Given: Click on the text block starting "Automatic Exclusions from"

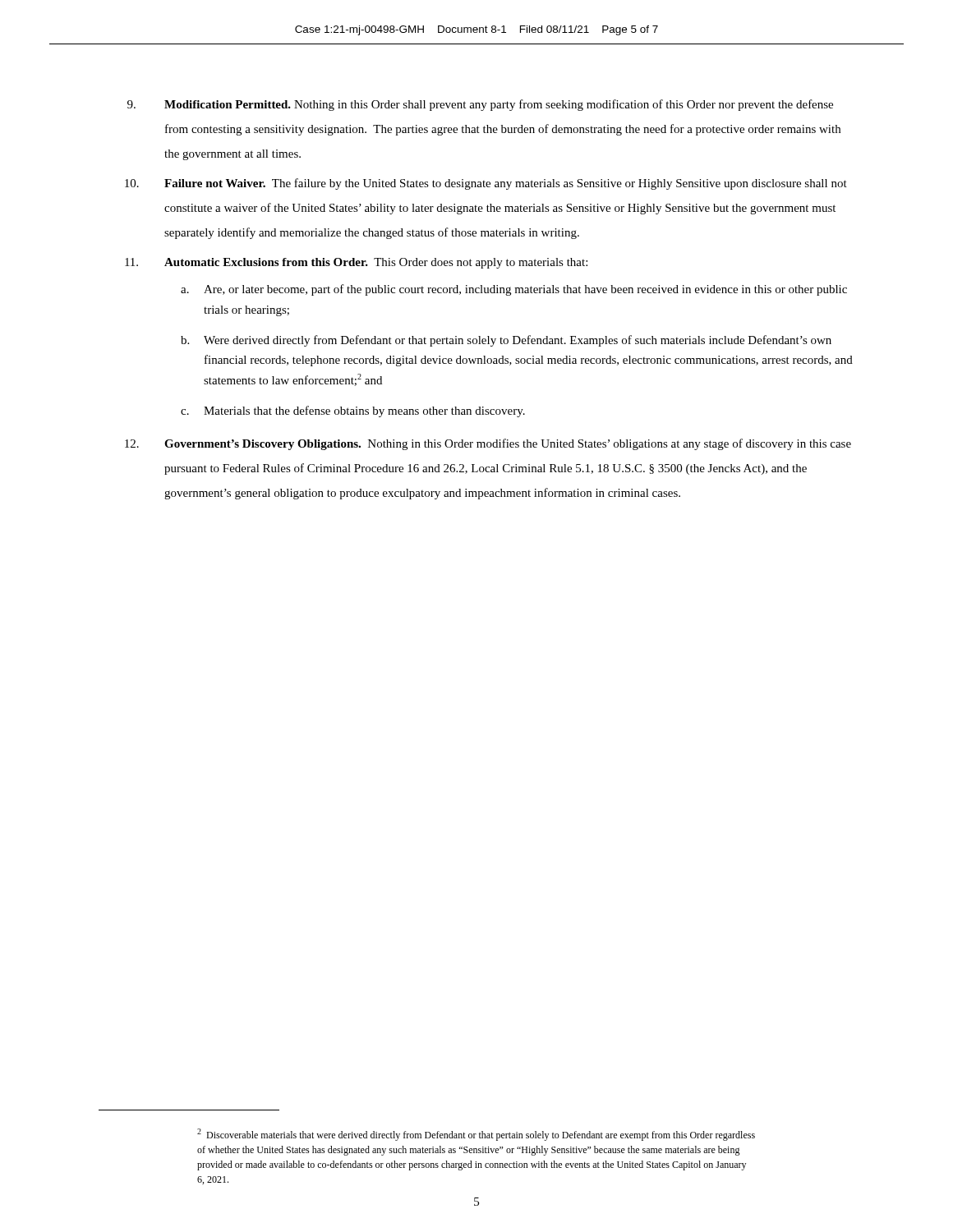Looking at the screenshot, I should (476, 262).
